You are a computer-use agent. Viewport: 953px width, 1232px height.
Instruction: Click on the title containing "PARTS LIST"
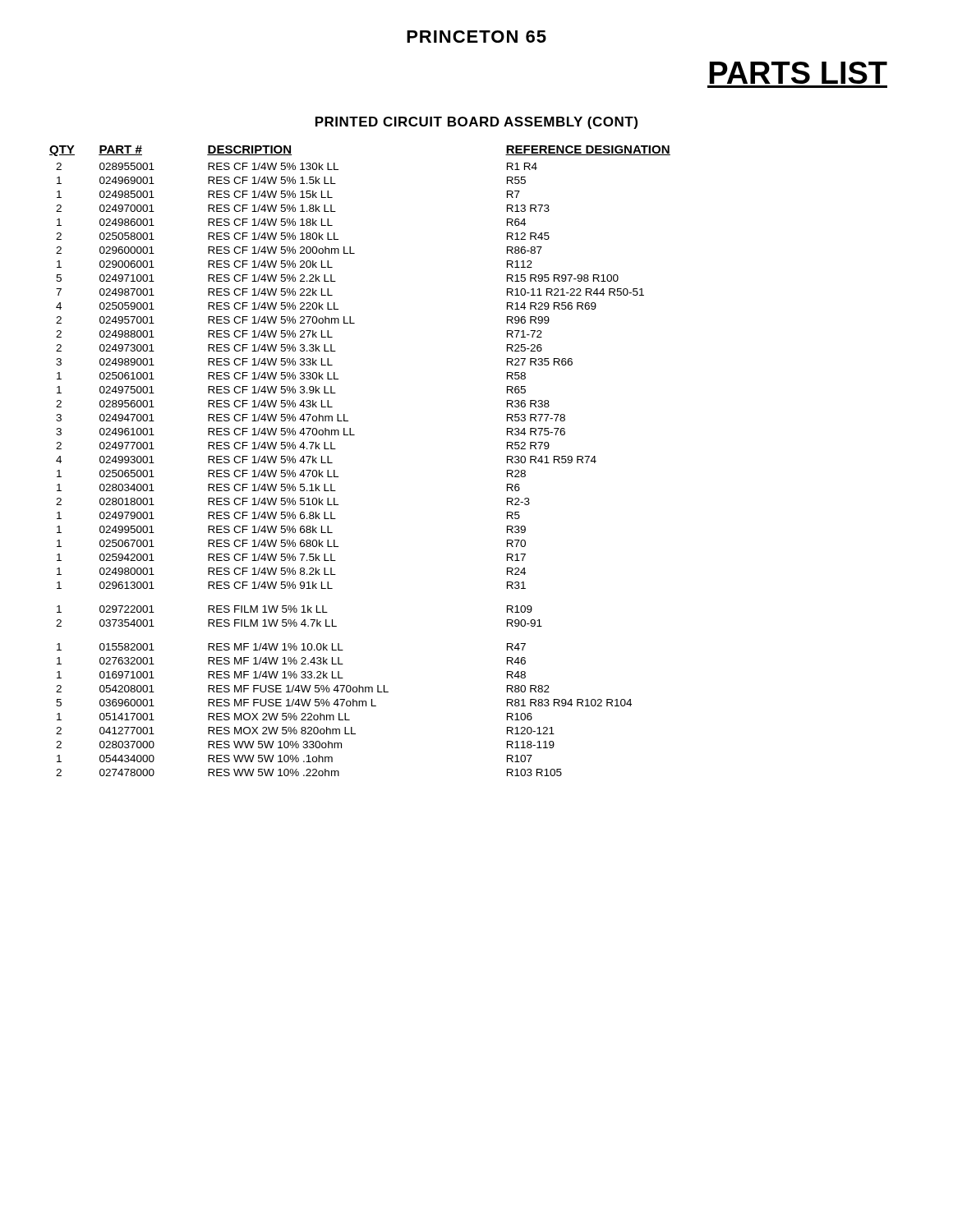coord(797,73)
